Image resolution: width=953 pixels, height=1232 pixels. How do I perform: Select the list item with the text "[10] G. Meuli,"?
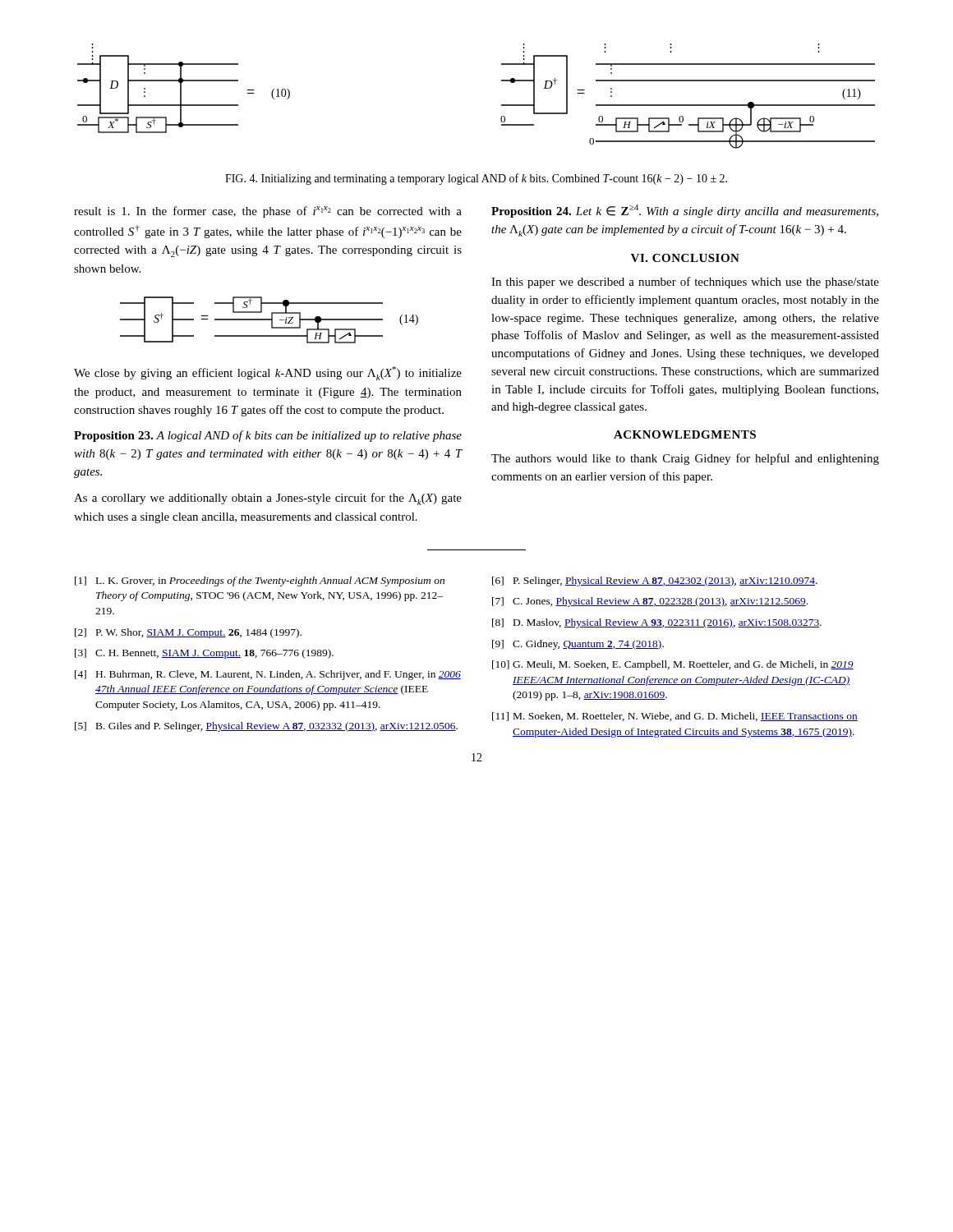click(685, 680)
